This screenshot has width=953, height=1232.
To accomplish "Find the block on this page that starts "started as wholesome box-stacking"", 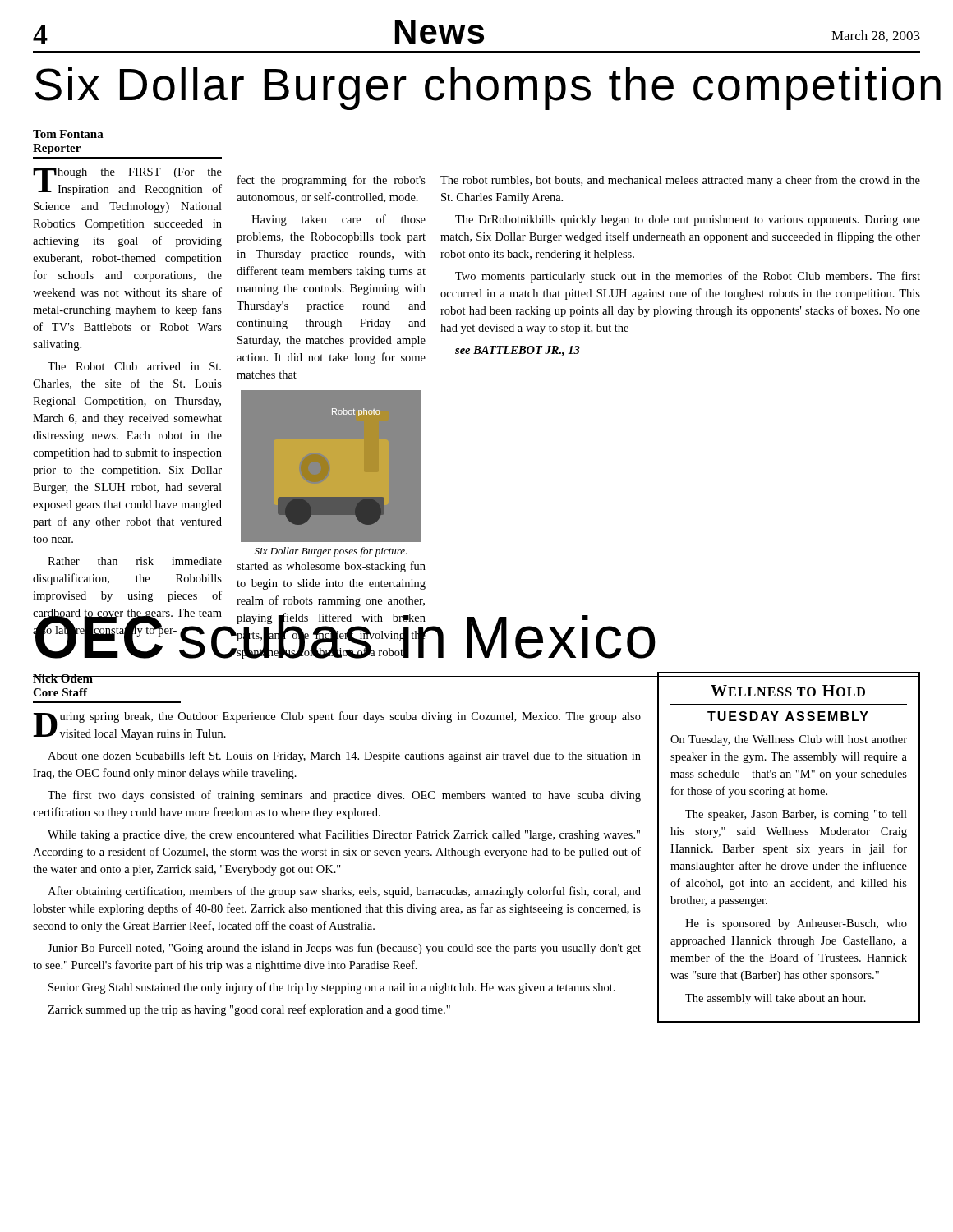I will pyautogui.click(x=331, y=610).
